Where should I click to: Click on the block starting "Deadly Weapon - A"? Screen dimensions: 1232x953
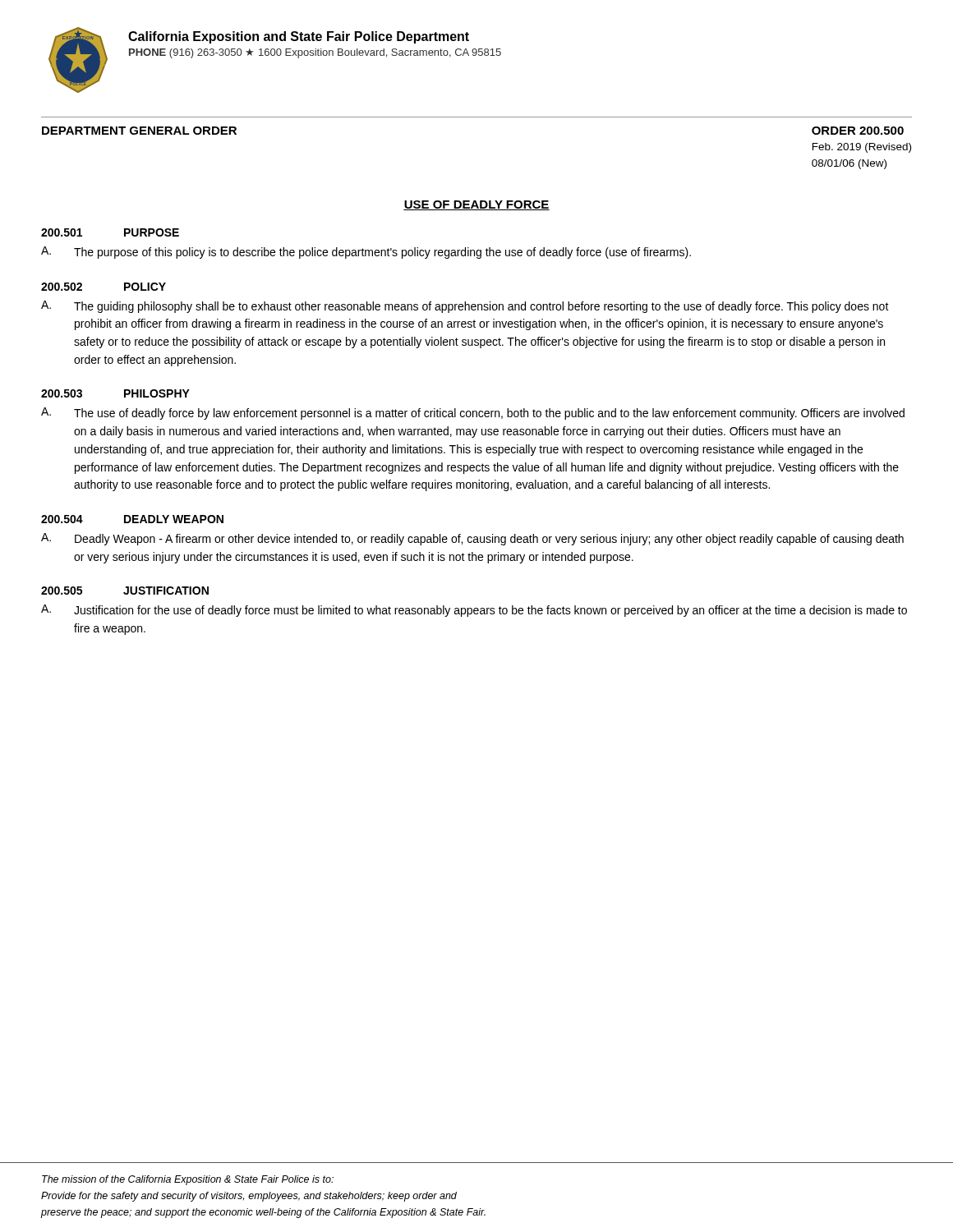[489, 548]
